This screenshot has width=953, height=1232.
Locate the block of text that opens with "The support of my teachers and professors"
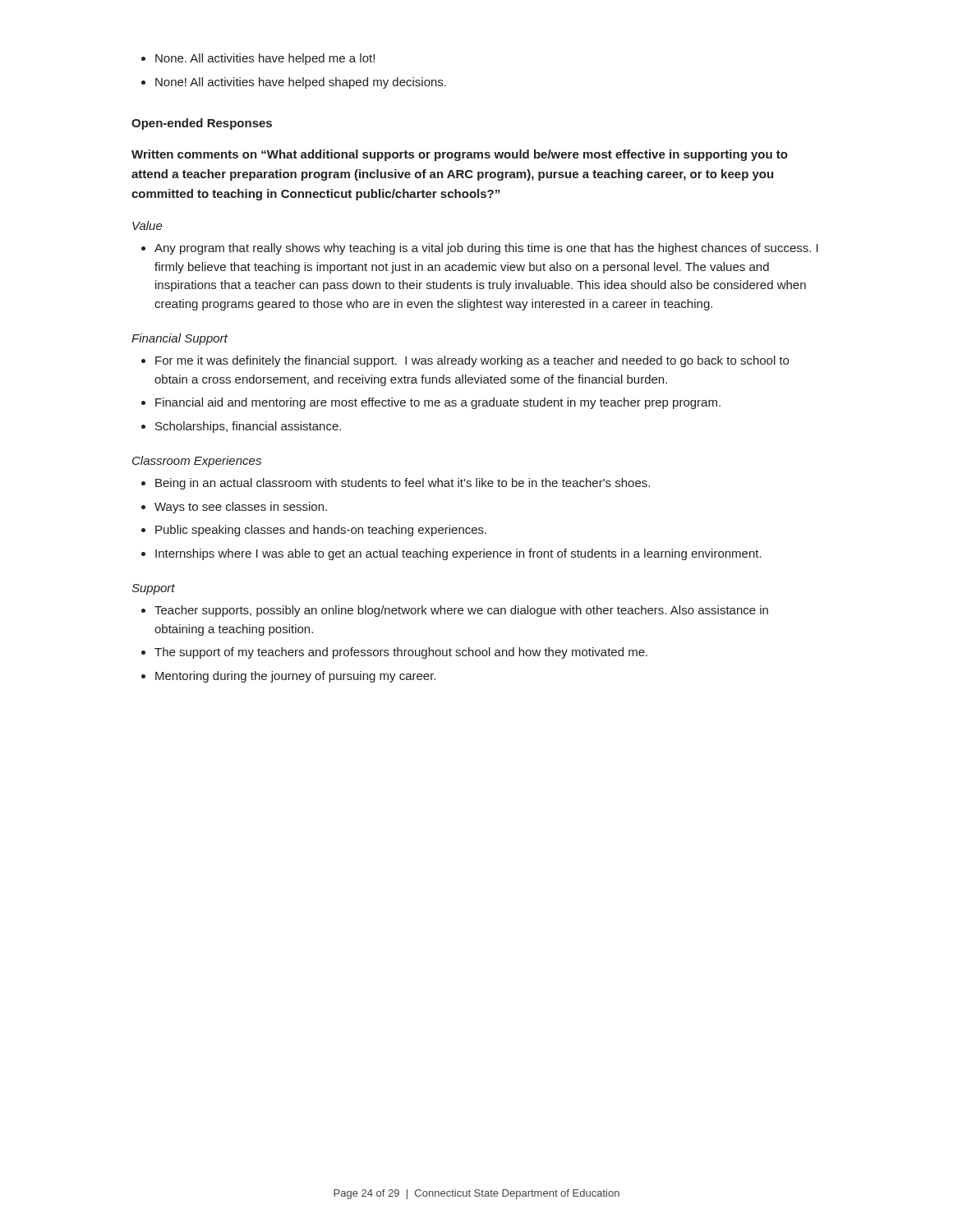point(476,652)
